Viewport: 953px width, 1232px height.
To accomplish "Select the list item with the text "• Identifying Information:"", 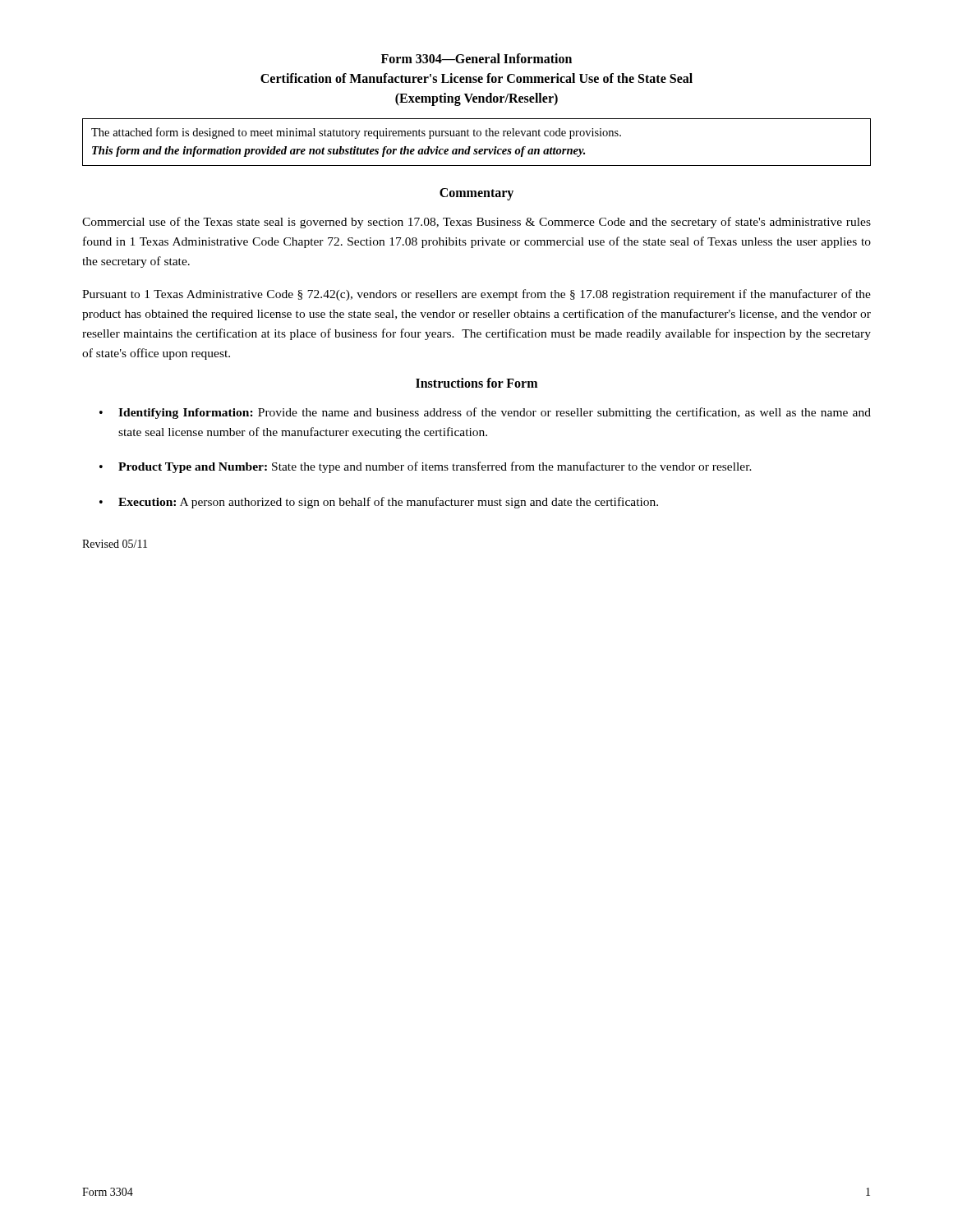I will click(485, 422).
